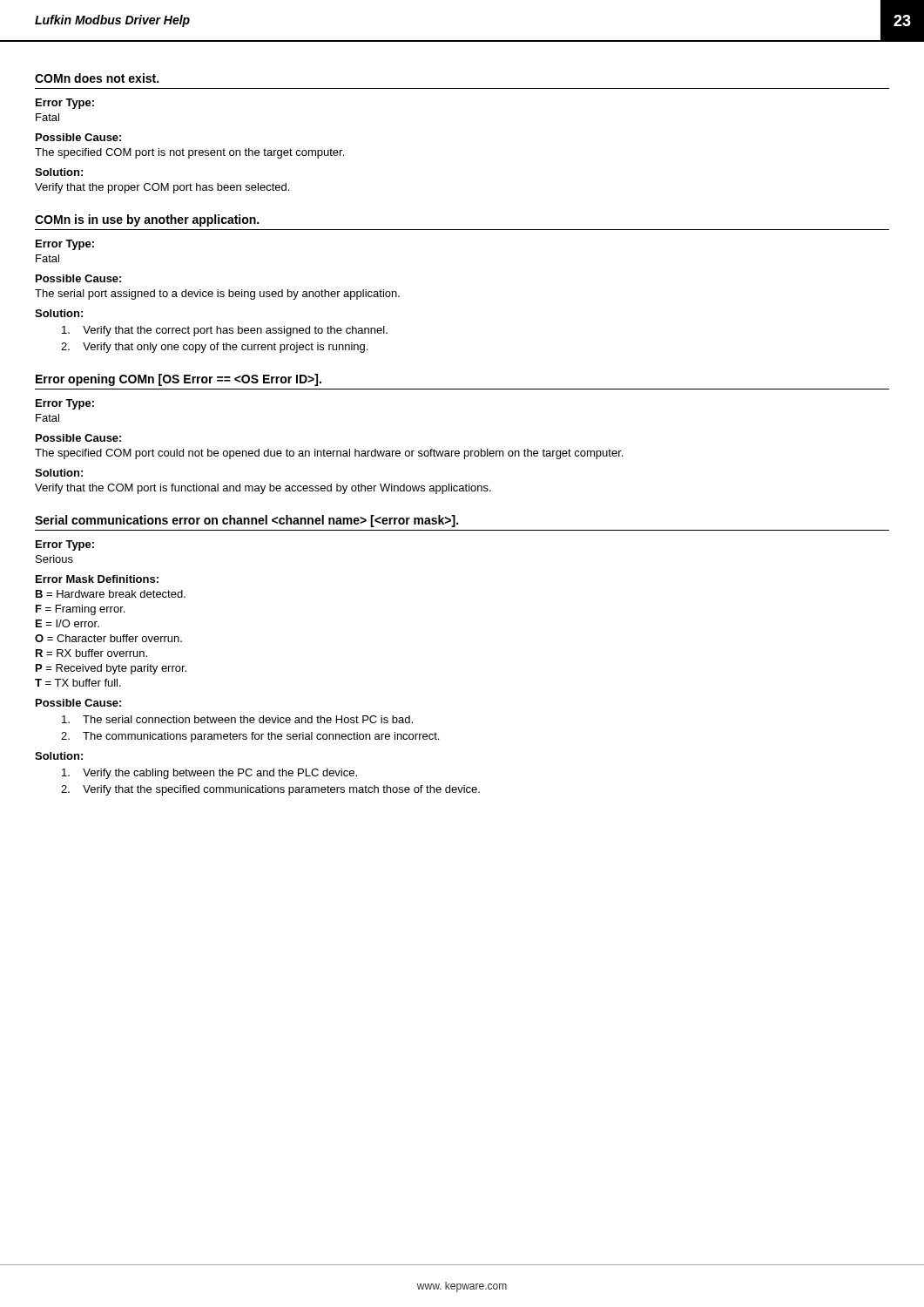Viewport: 924px width, 1307px height.
Task: Point to "Error Mask Definitions:"
Action: pyautogui.click(x=97, y=579)
